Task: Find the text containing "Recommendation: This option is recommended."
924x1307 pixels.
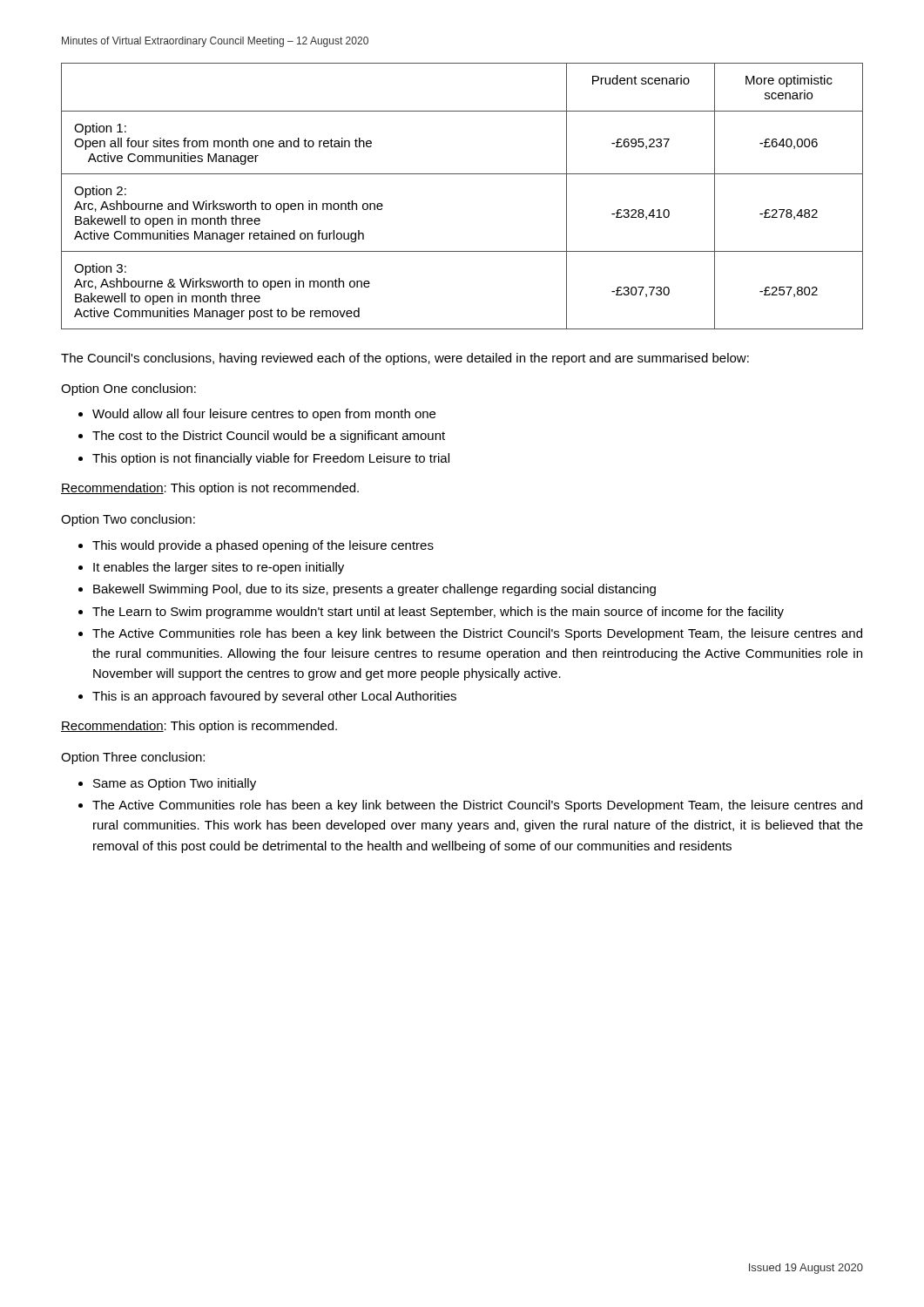Action: click(200, 725)
